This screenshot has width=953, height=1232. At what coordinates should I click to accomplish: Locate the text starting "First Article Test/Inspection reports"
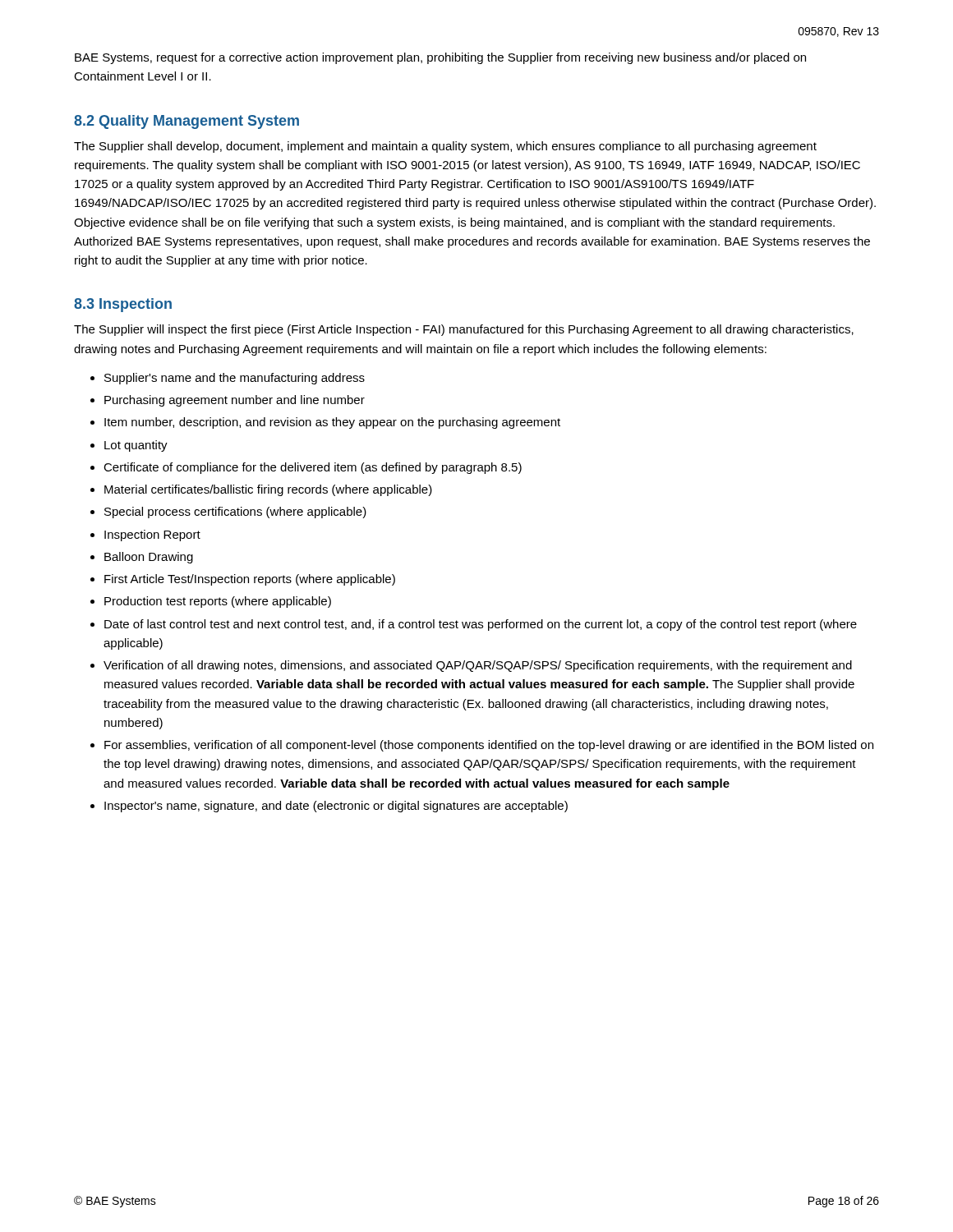[x=250, y=579]
